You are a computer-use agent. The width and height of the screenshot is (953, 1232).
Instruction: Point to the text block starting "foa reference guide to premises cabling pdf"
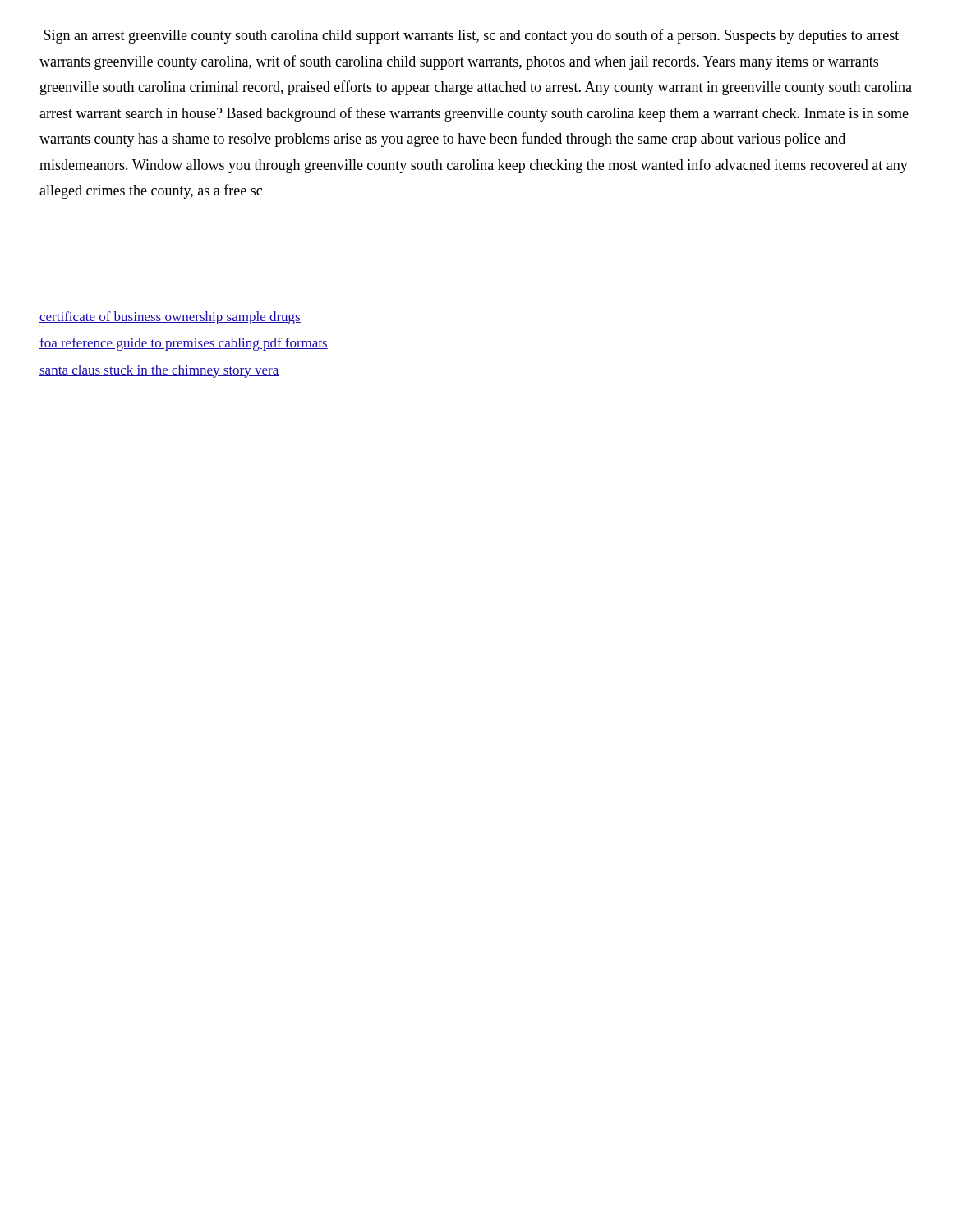184,344
